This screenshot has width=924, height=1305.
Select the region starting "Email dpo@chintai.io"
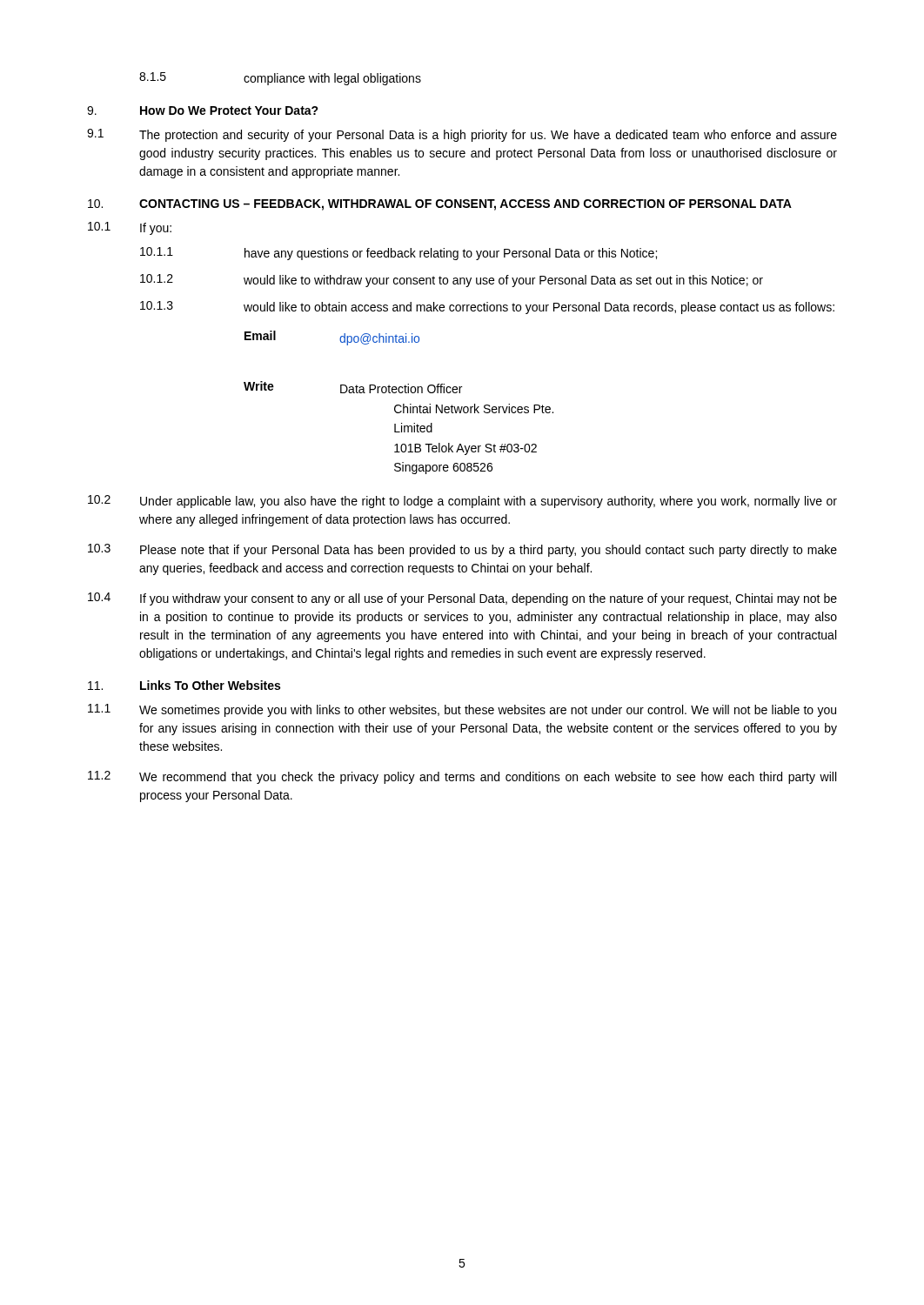point(257,338)
